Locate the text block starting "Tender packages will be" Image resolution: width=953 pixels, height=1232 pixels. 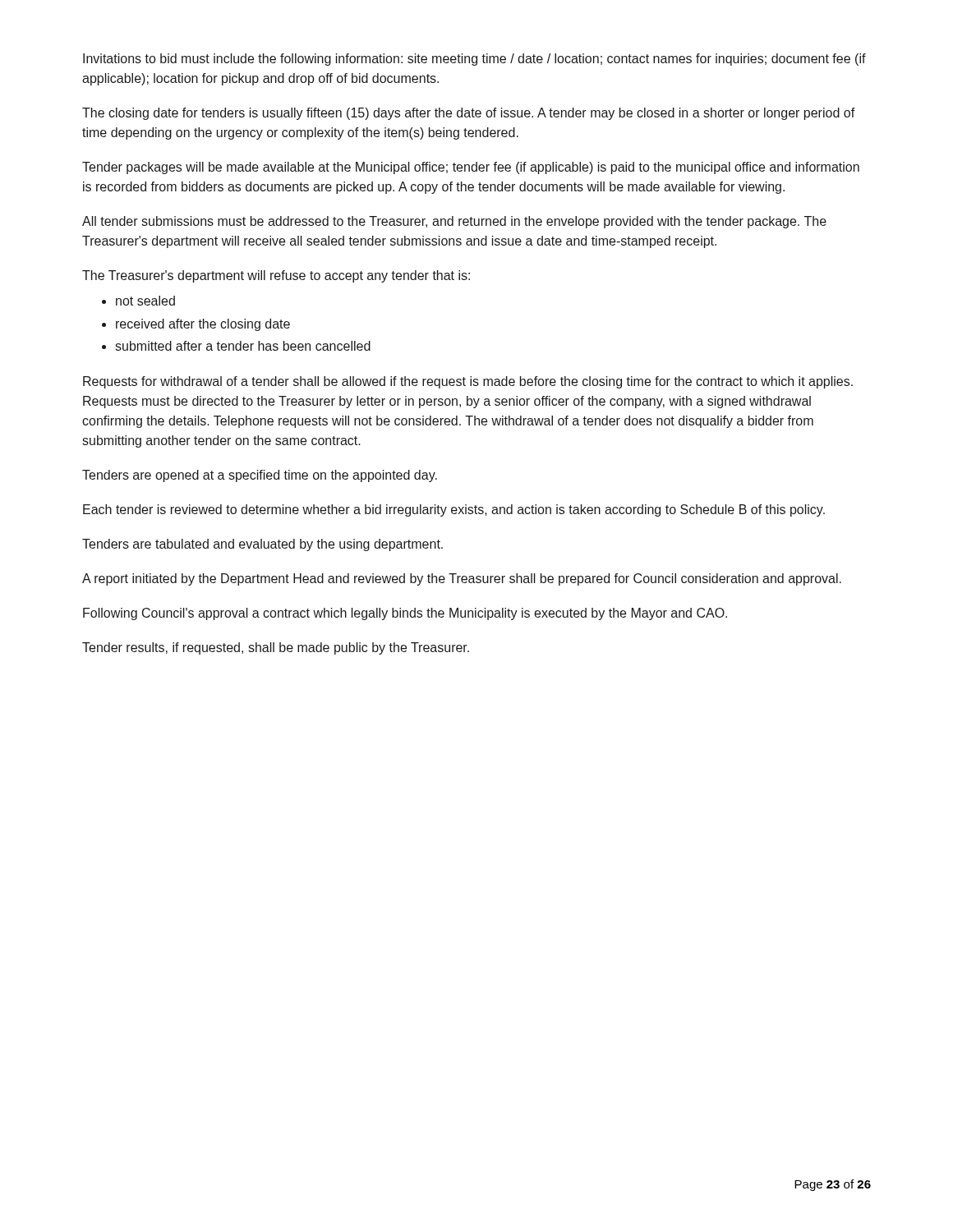point(471,177)
